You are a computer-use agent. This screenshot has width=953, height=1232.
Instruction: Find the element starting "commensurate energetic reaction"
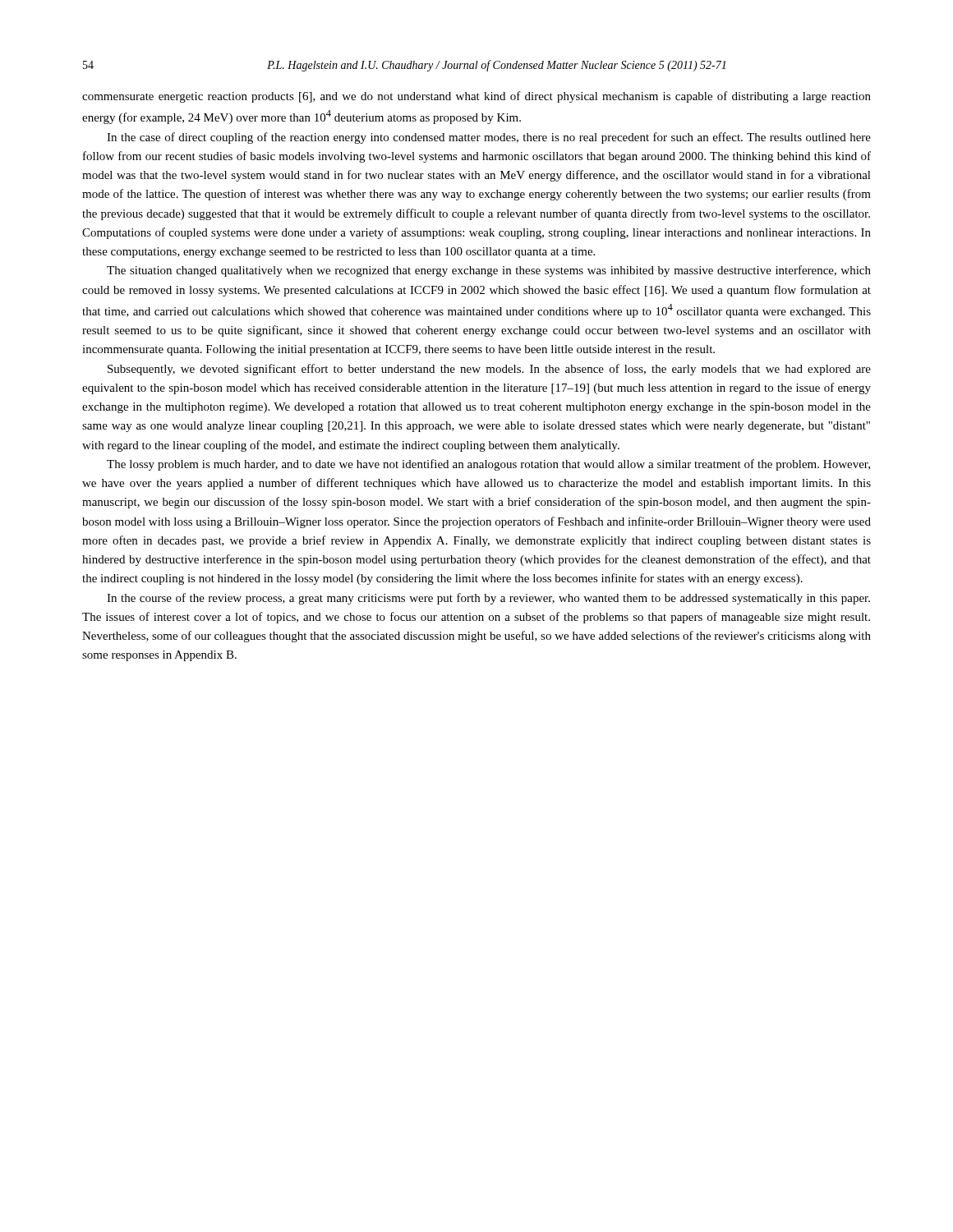pos(476,376)
